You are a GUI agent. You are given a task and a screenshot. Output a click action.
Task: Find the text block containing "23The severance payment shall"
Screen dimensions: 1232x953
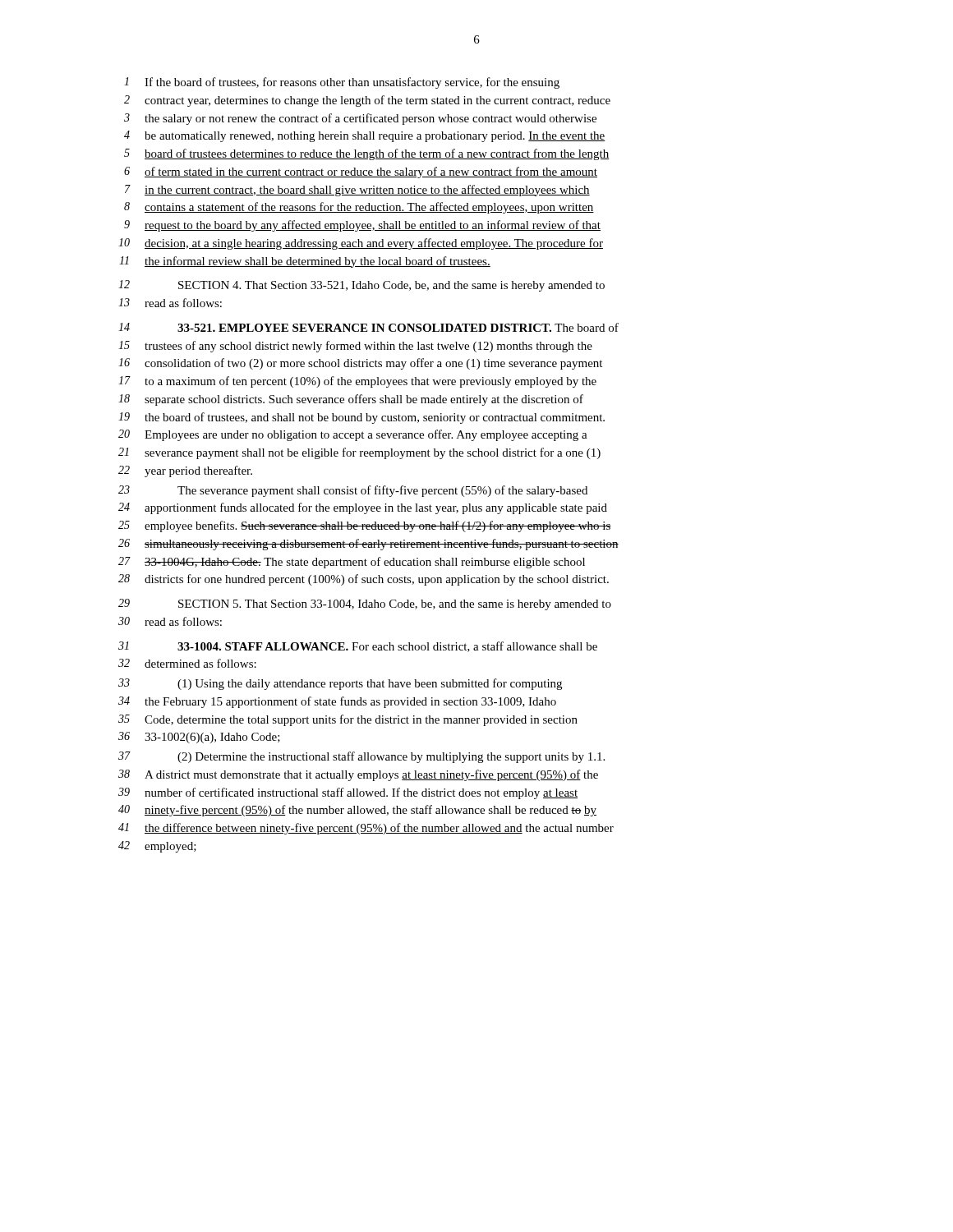click(493, 535)
